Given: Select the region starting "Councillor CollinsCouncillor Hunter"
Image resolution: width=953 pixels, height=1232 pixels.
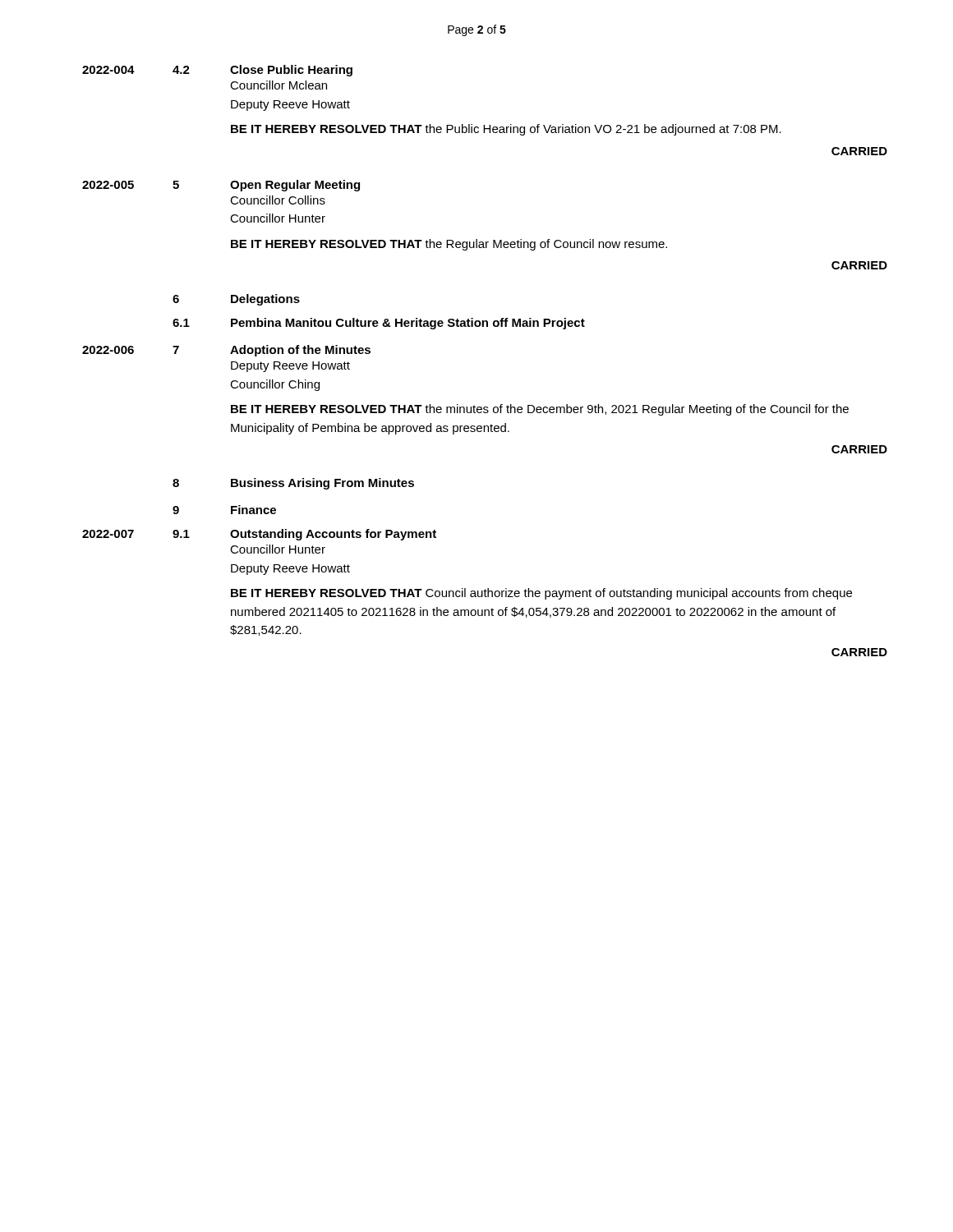Looking at the screenshot, I should (x=278, y=209).
